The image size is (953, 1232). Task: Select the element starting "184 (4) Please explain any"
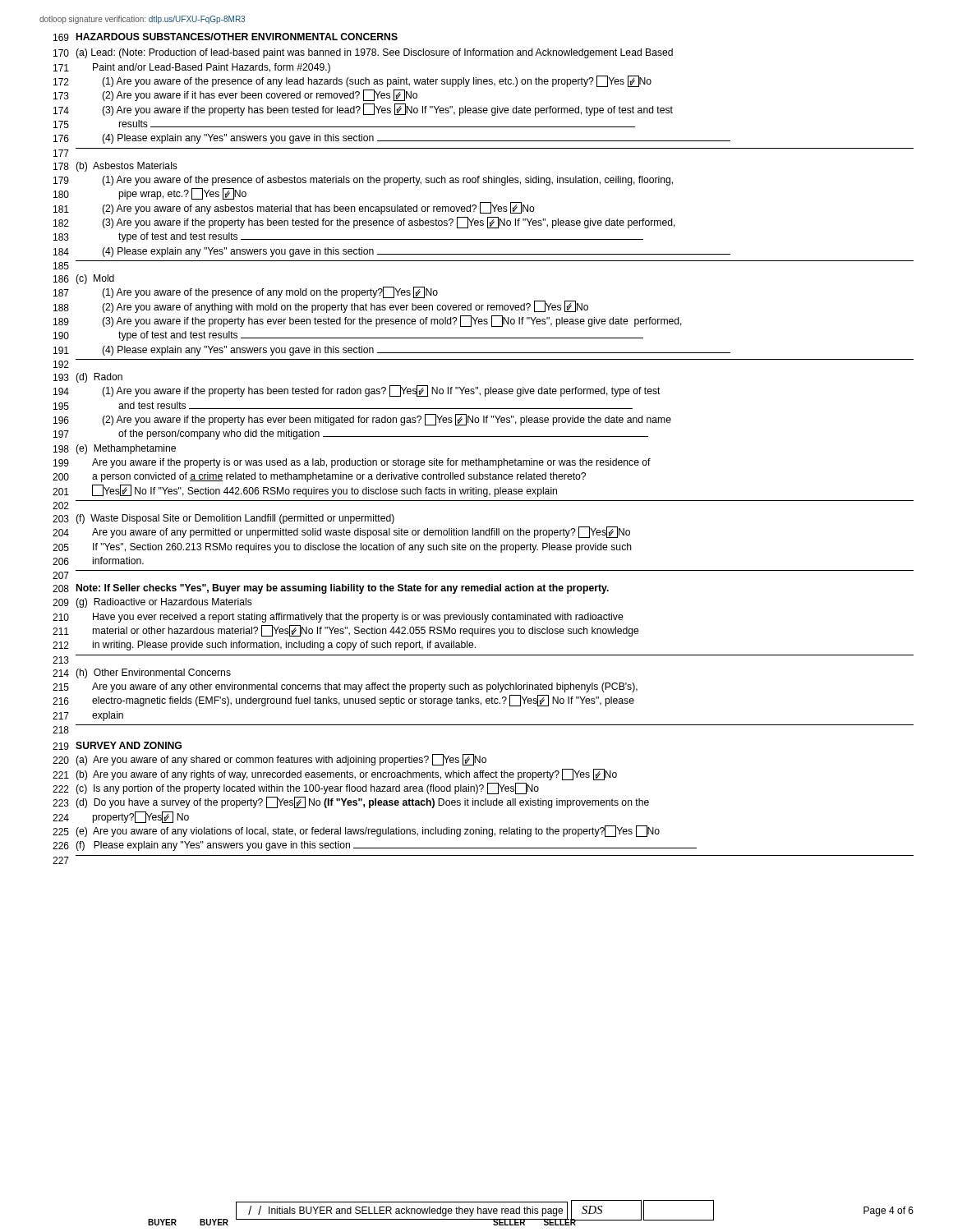(476, 252)
